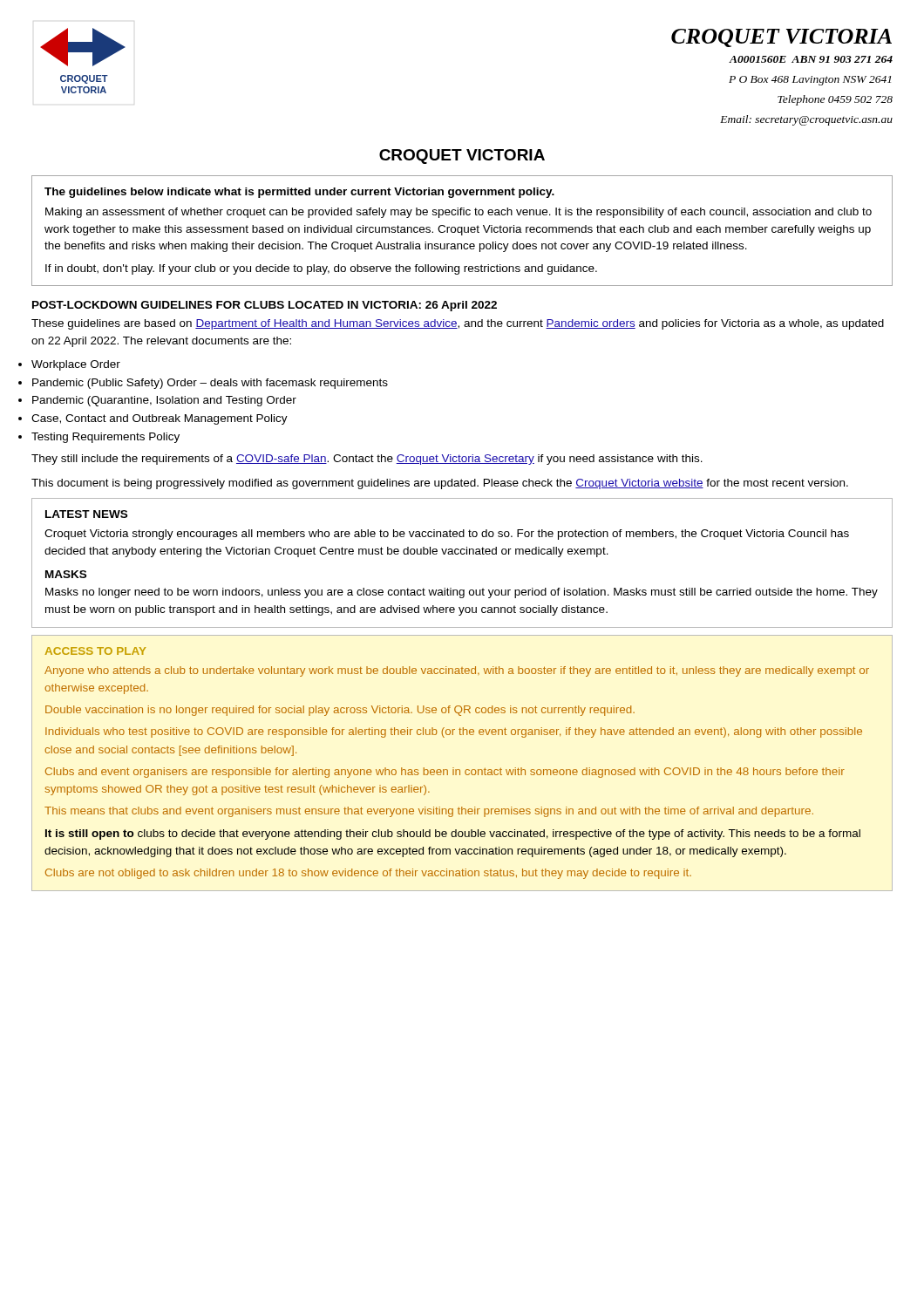Point to "Workplace Order"
Viewport: 924px width, 1308px height.
[76, 364]
